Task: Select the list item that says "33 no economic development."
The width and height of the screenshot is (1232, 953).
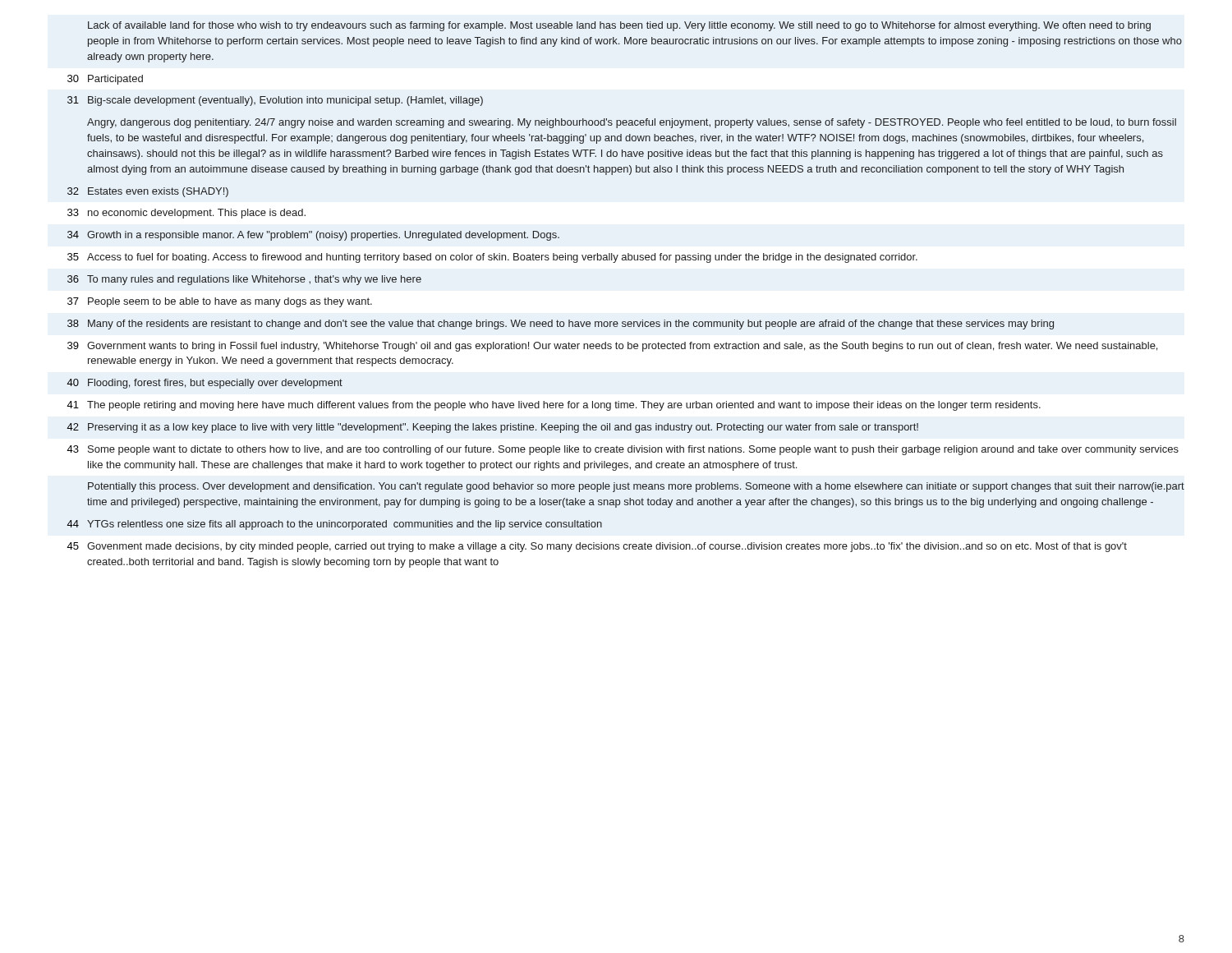Action: (186, 214)
